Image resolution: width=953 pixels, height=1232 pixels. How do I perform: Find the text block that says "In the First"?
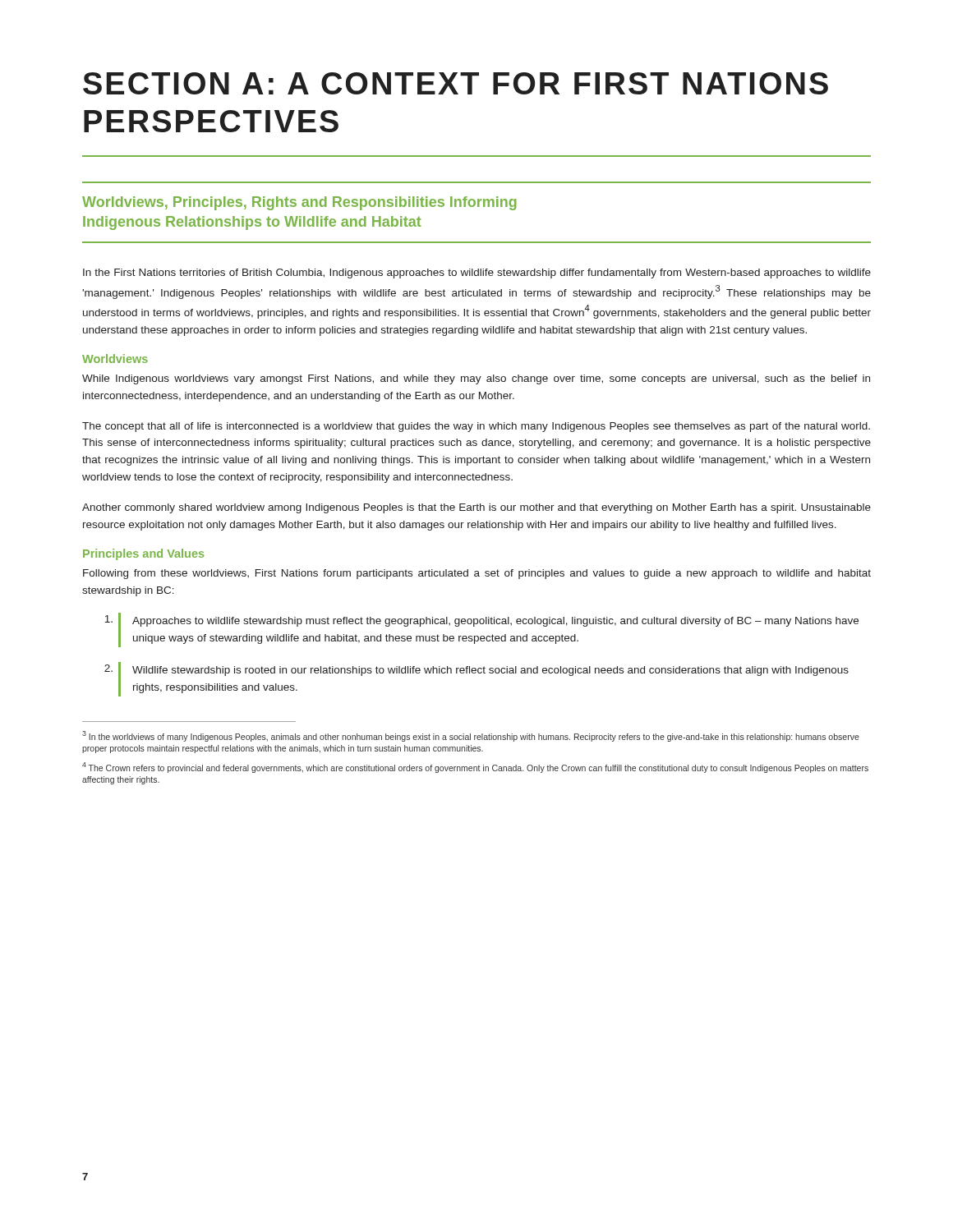coord(476,301)
